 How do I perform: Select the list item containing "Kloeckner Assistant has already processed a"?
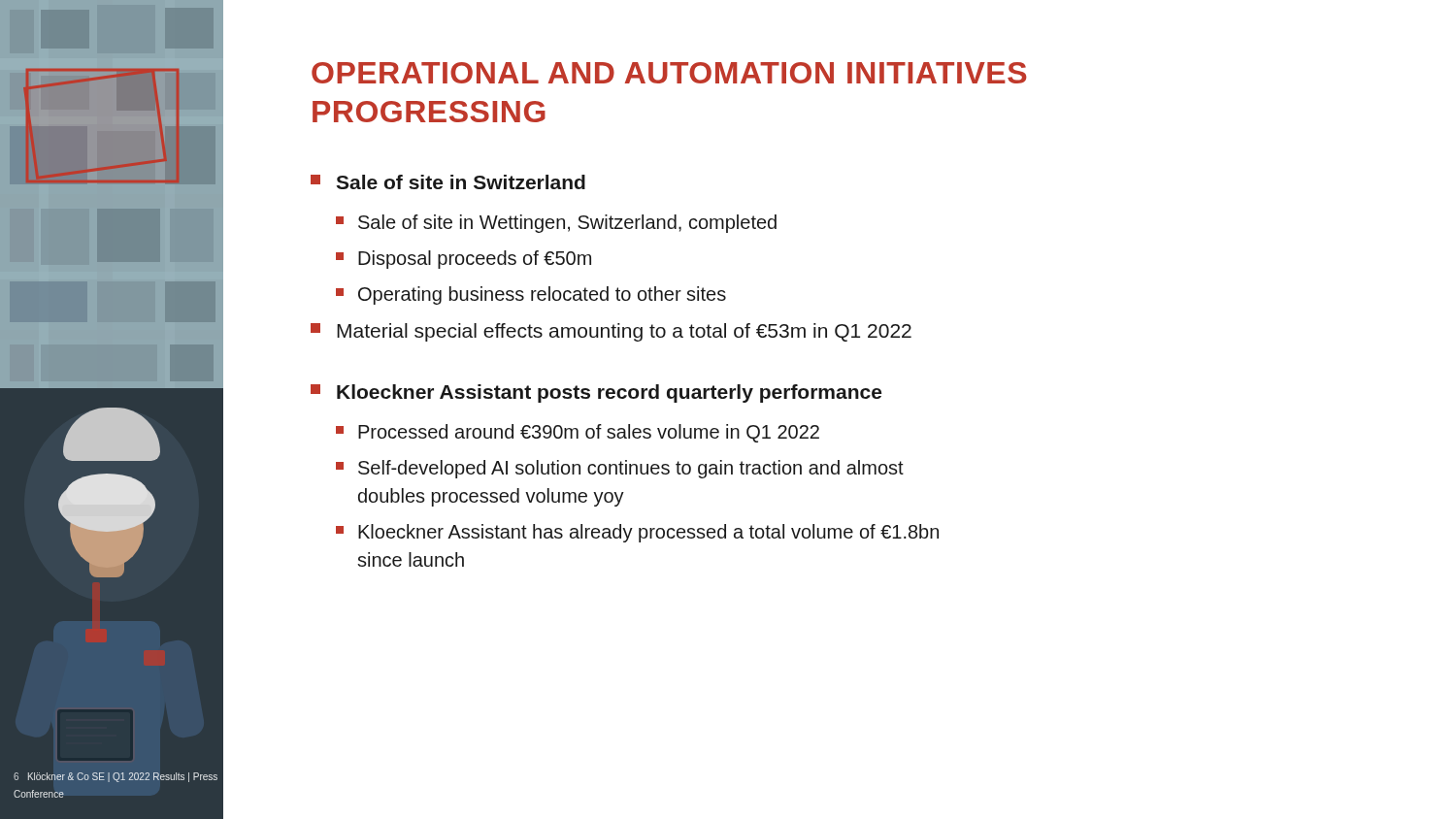[638, 547]
